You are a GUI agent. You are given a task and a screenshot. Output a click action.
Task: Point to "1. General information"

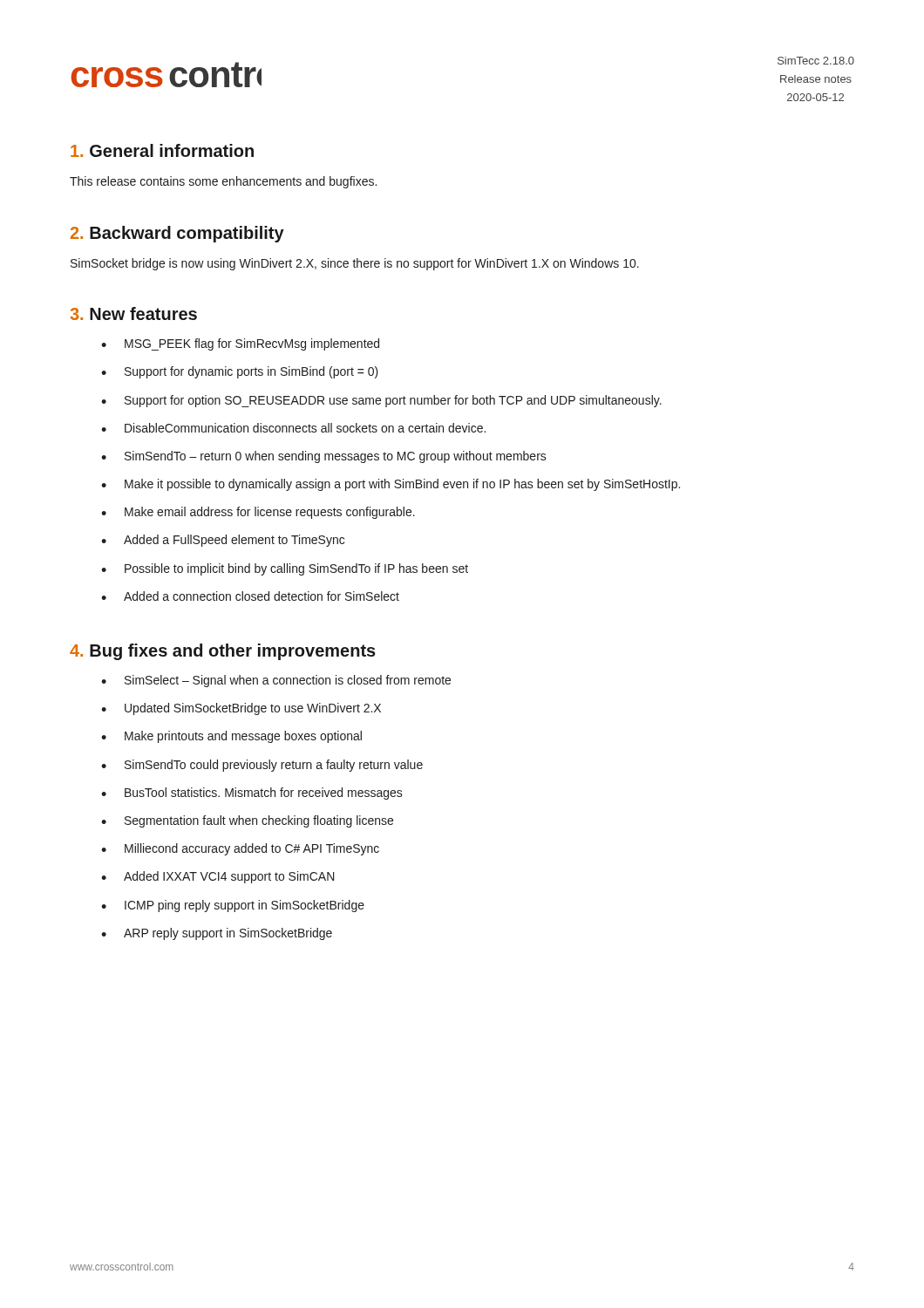pos(162,151)
